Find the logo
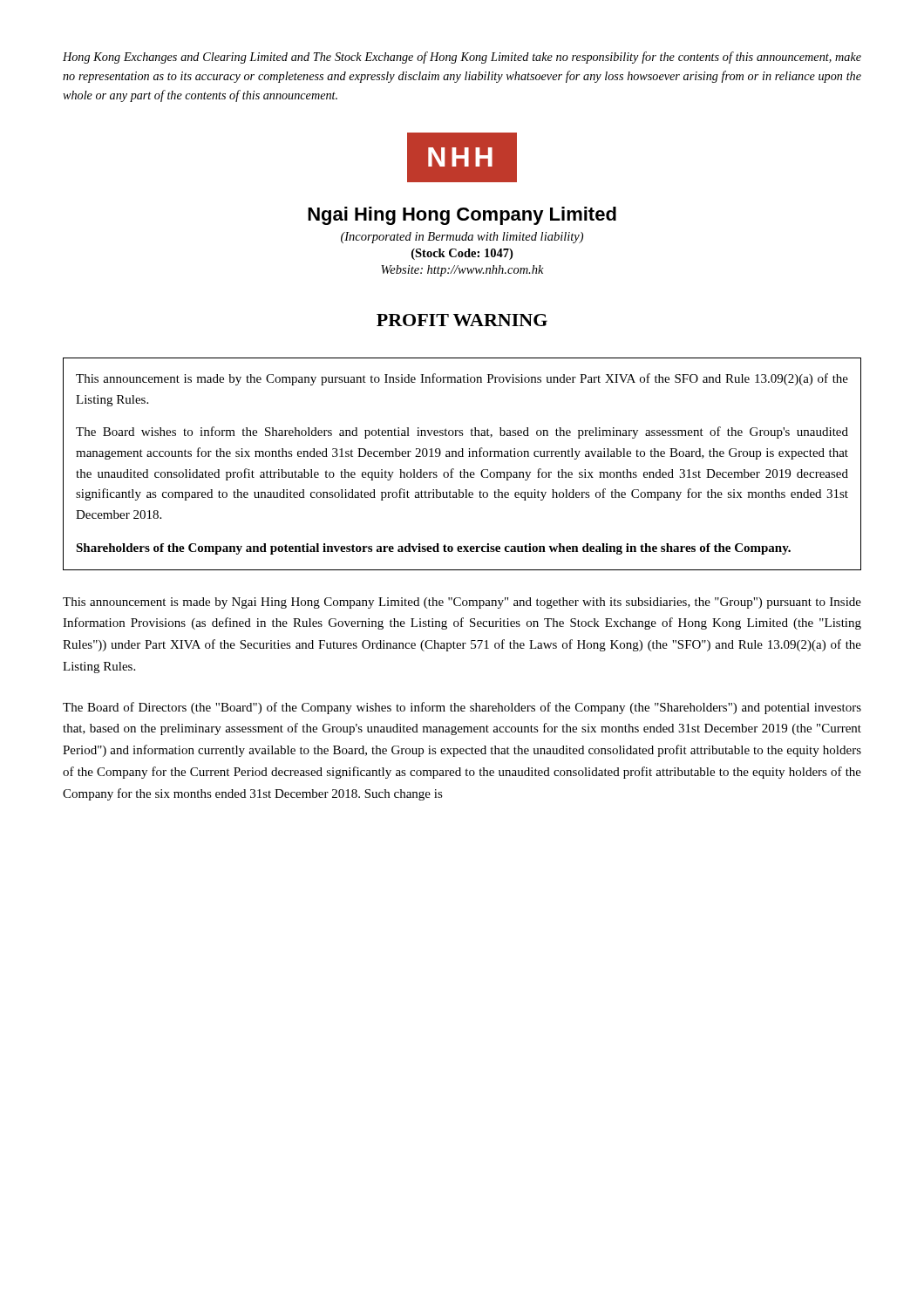The width and height of the screenshot is (924, 1308). tap(462, 164)
